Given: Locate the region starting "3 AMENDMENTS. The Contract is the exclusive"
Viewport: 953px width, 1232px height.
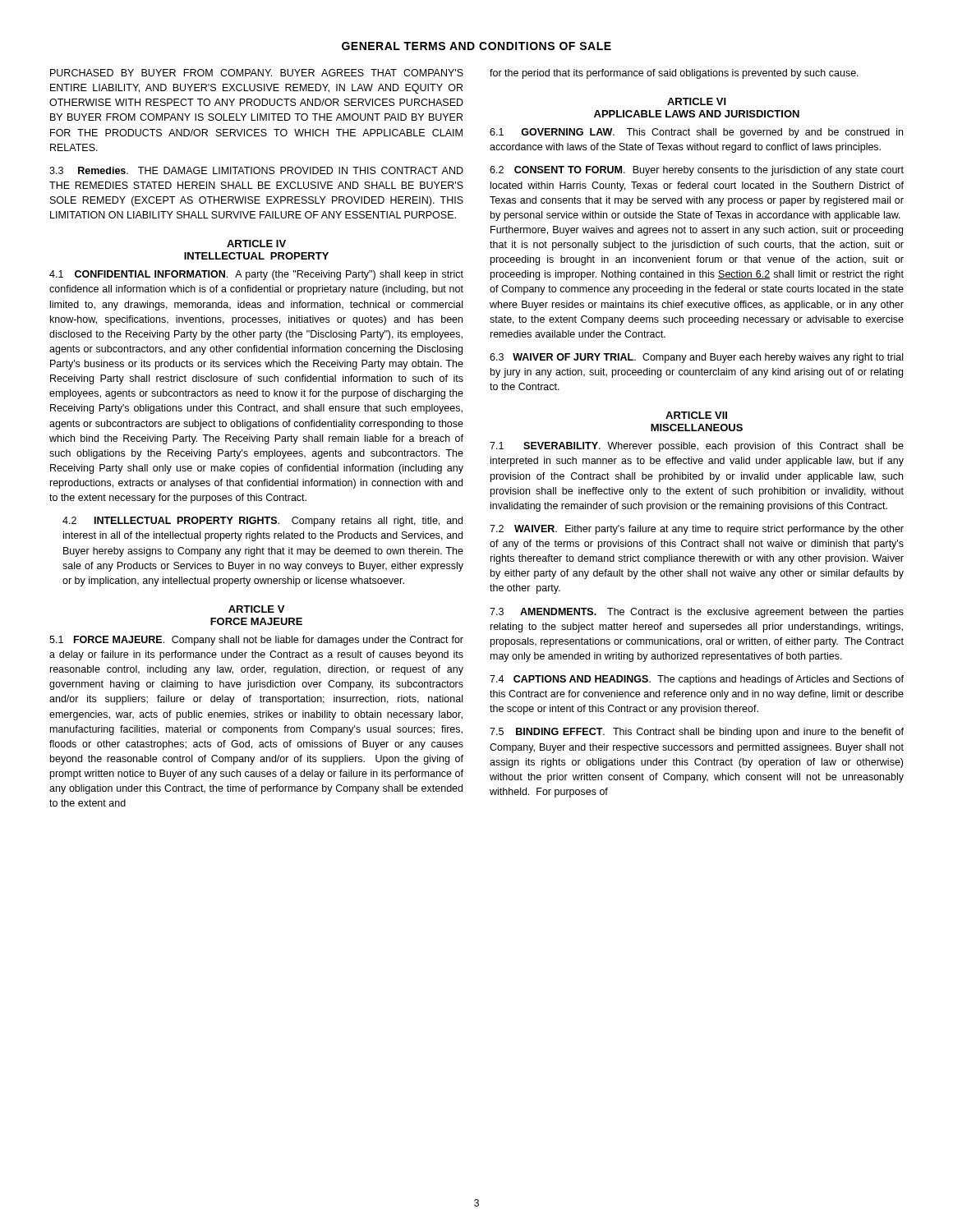Looking at the screenshot, I should coord(697,634).
